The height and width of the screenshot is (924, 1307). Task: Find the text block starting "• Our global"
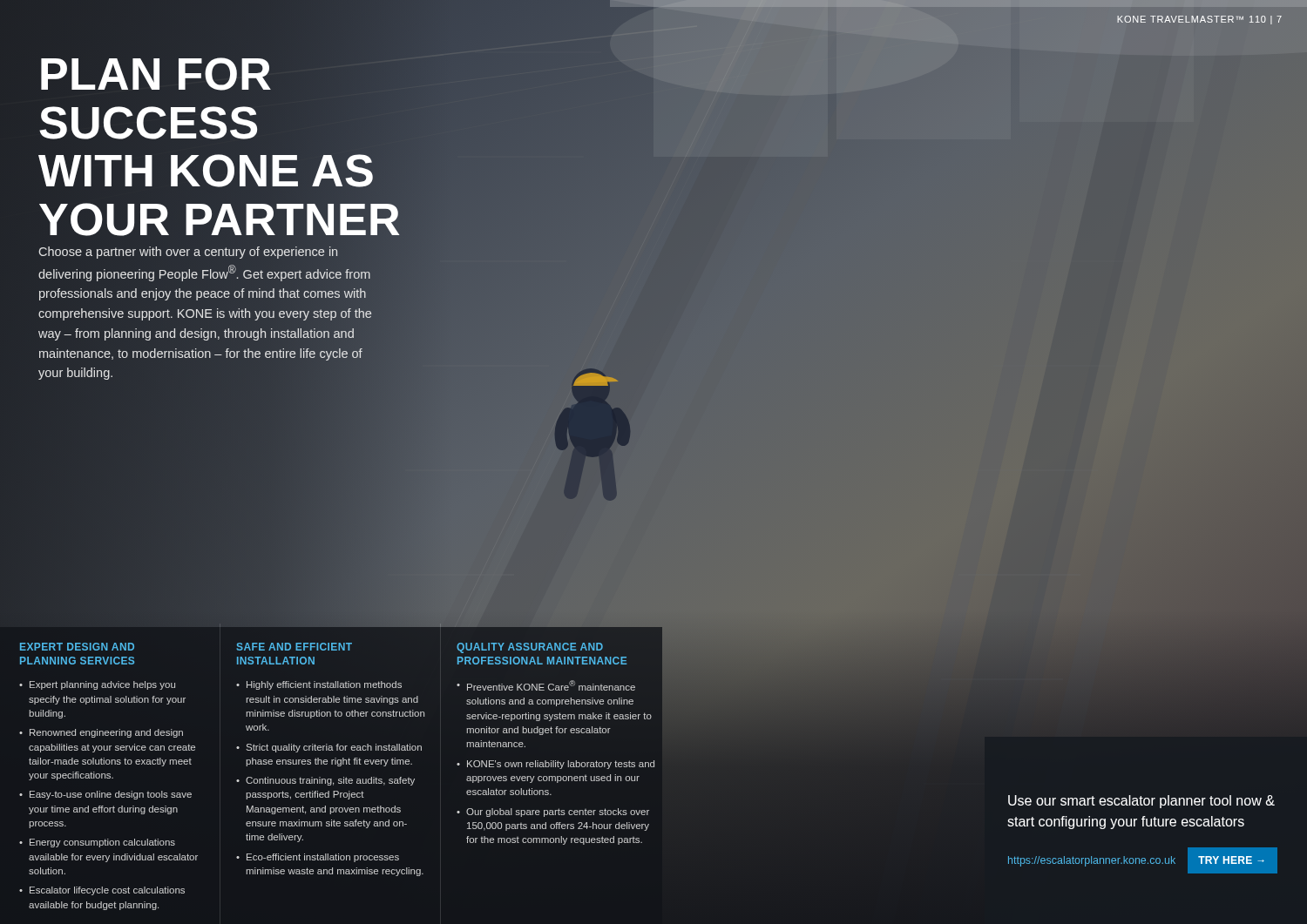pos(553,825)
